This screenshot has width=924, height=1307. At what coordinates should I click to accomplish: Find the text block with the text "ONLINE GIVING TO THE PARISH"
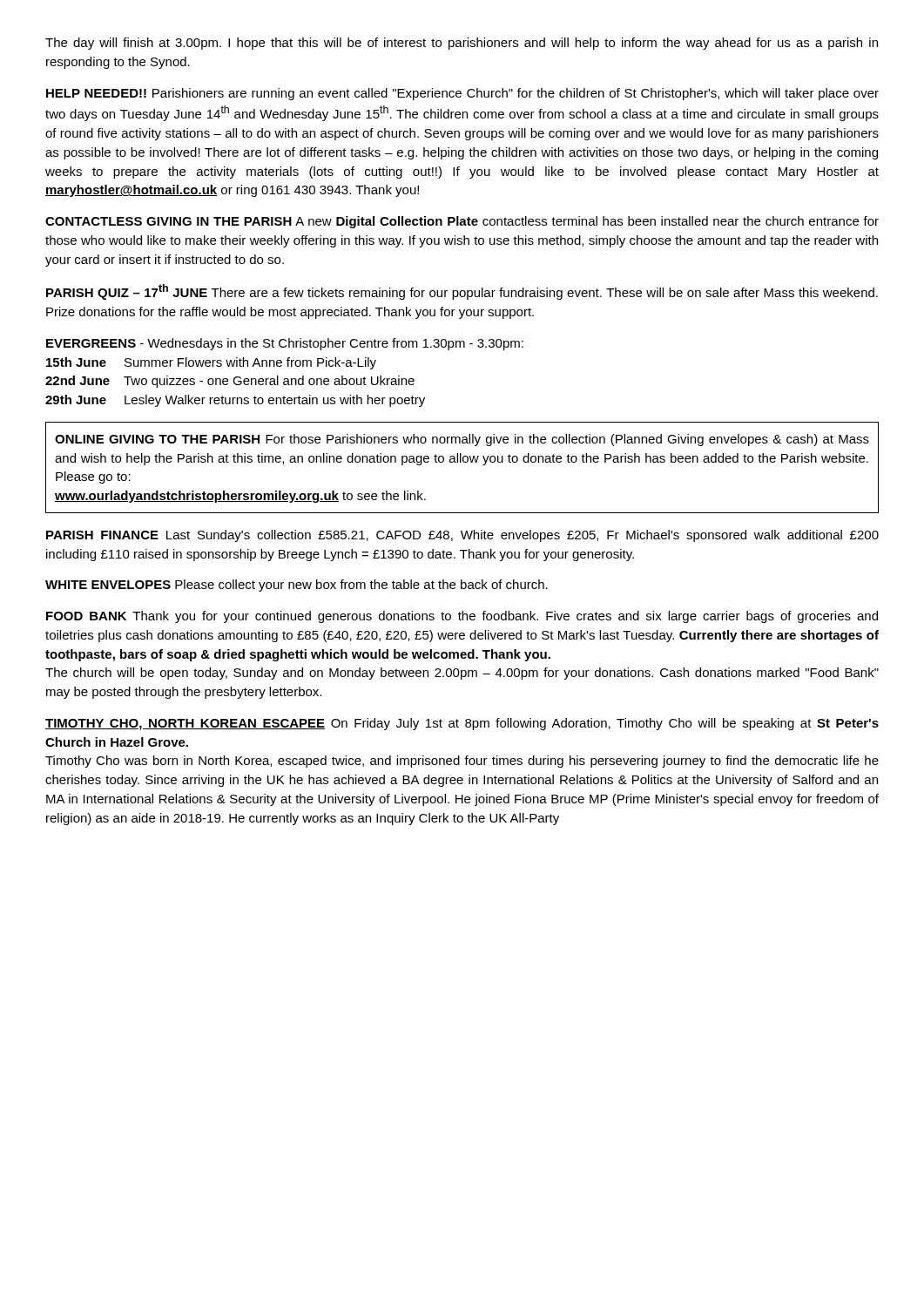[462, 467]
